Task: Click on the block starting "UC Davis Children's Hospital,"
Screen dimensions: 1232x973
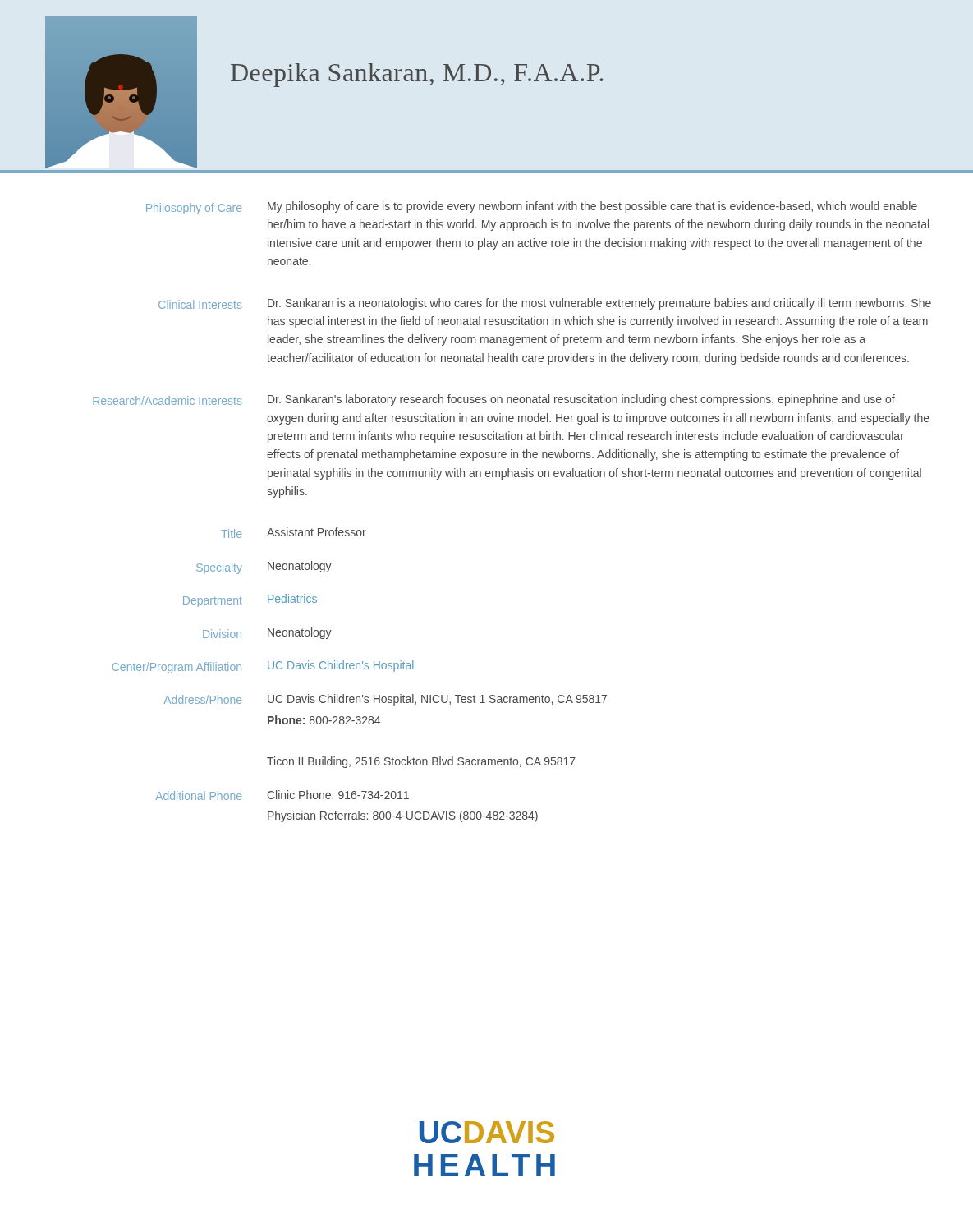Action: 437,700
